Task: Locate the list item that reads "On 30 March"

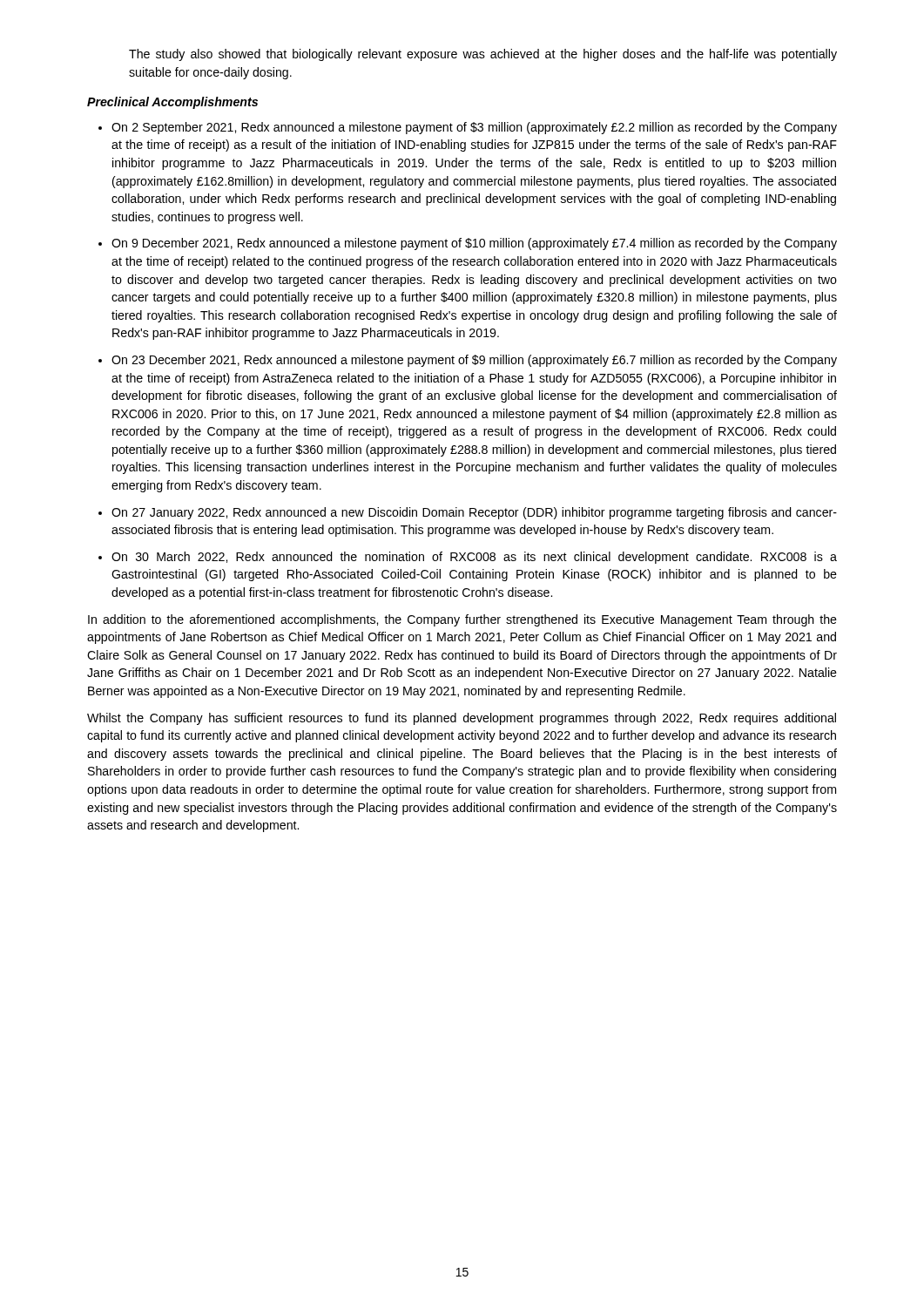Action: pyautogui.click(x=474, y=575)
